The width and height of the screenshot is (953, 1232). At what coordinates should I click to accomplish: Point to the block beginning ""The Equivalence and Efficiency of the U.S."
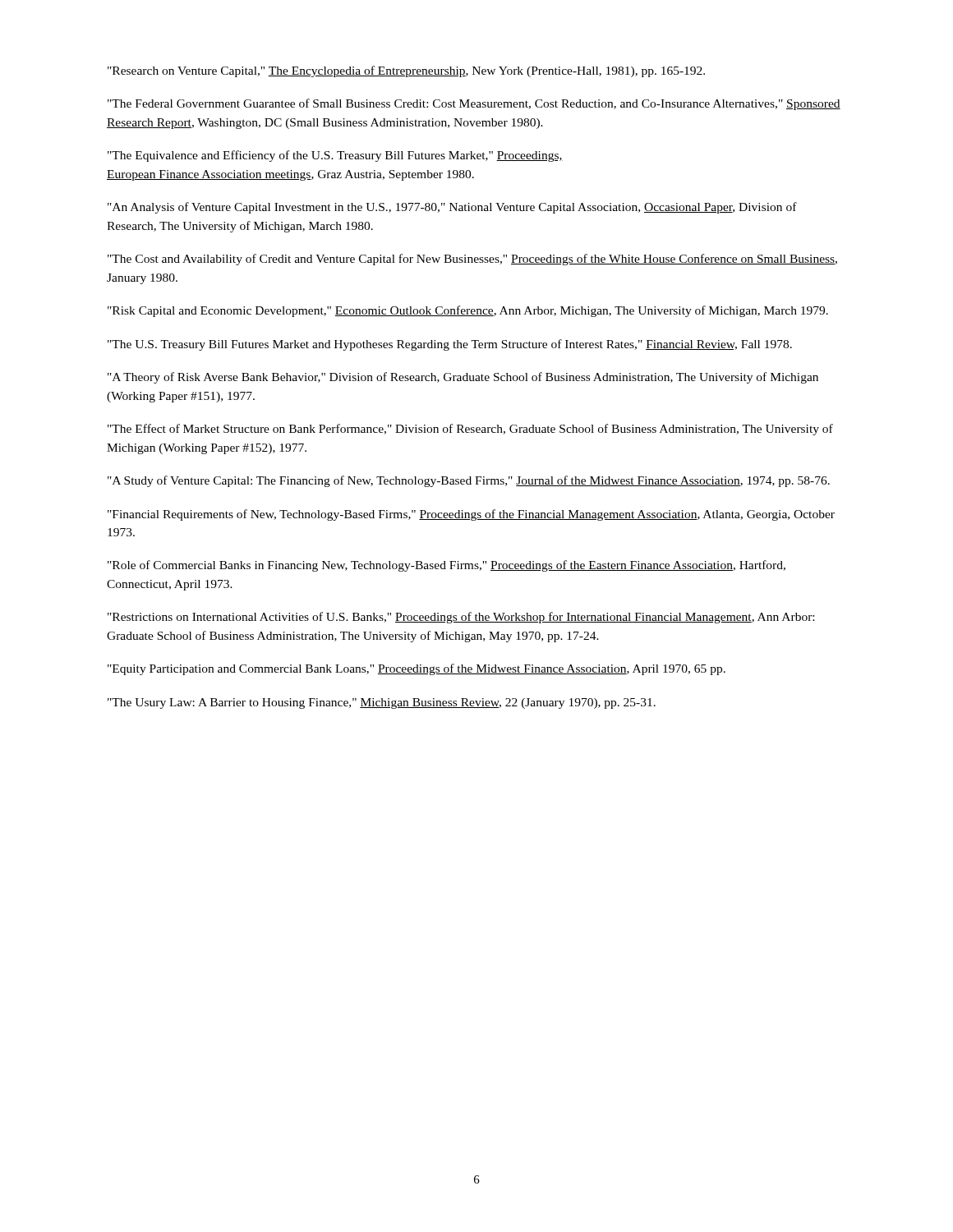coord(335,164)
